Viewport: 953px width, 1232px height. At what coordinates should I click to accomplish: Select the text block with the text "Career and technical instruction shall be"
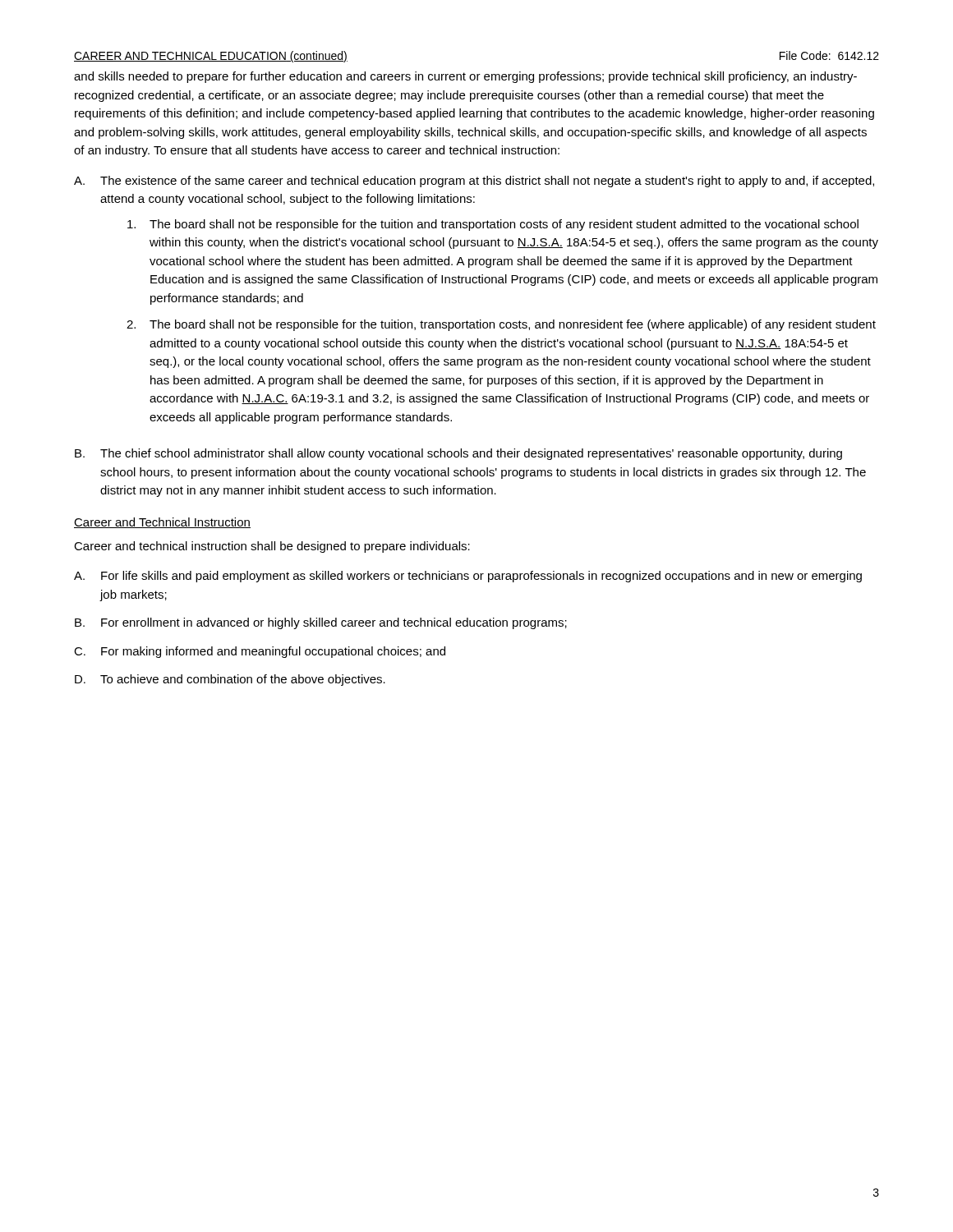pyautogui.click(x=272, y=545)
